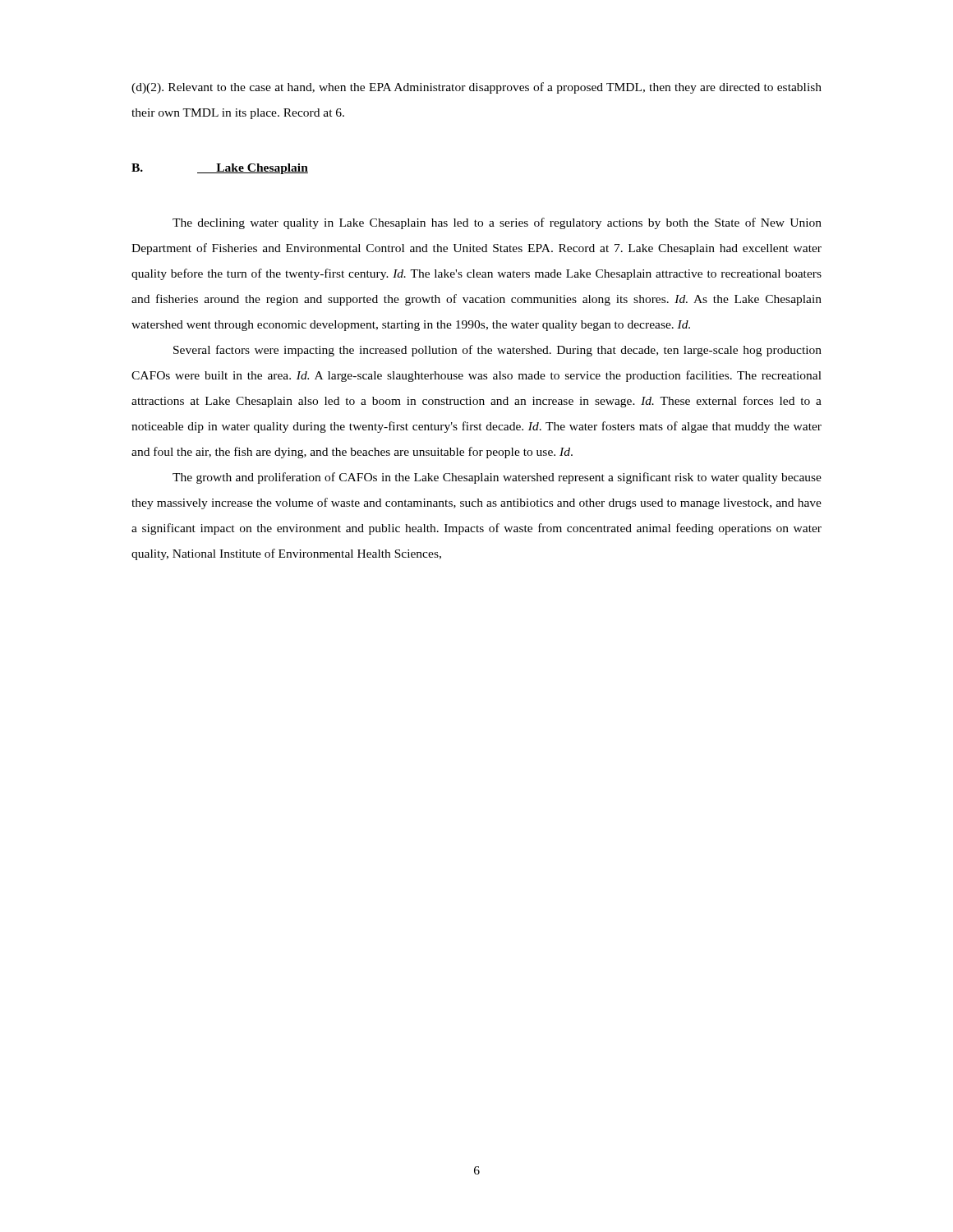Point to the text starting "B. Lake Chesaplain"

(x=220, y=167)
